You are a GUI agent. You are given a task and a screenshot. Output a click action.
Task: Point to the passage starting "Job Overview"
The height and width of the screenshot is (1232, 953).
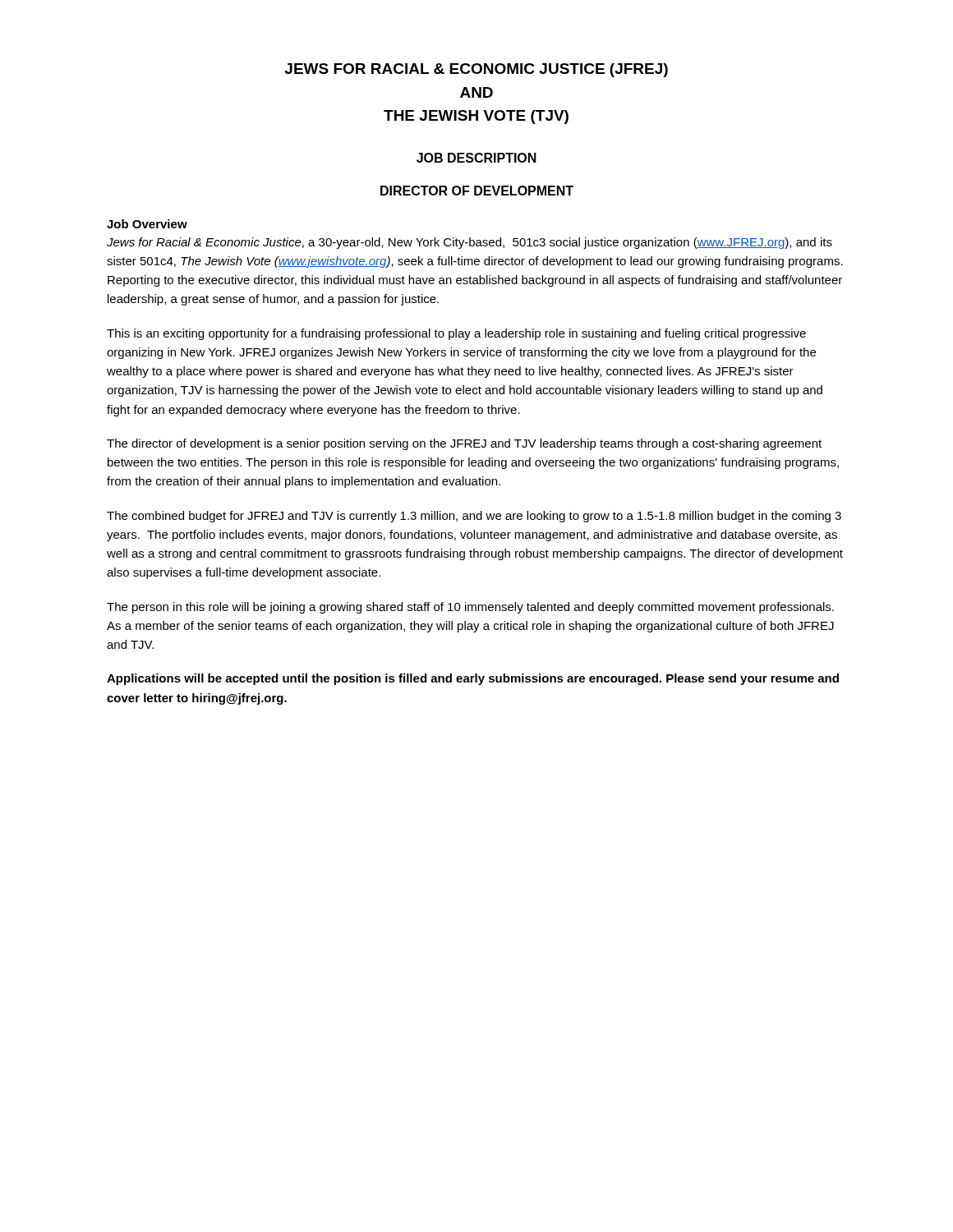147,223
